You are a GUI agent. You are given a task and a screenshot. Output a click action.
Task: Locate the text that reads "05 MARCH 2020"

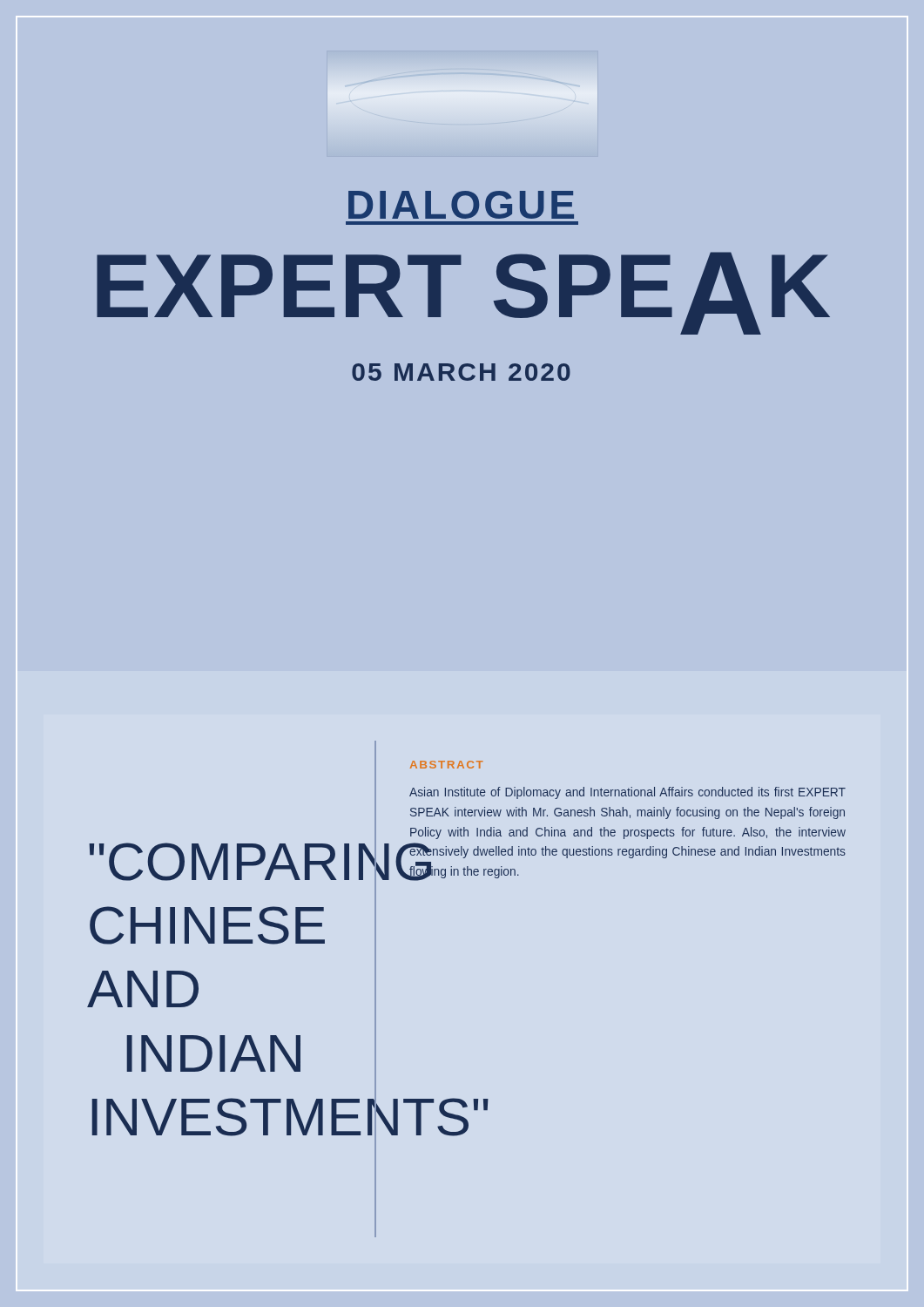[462, 371]
